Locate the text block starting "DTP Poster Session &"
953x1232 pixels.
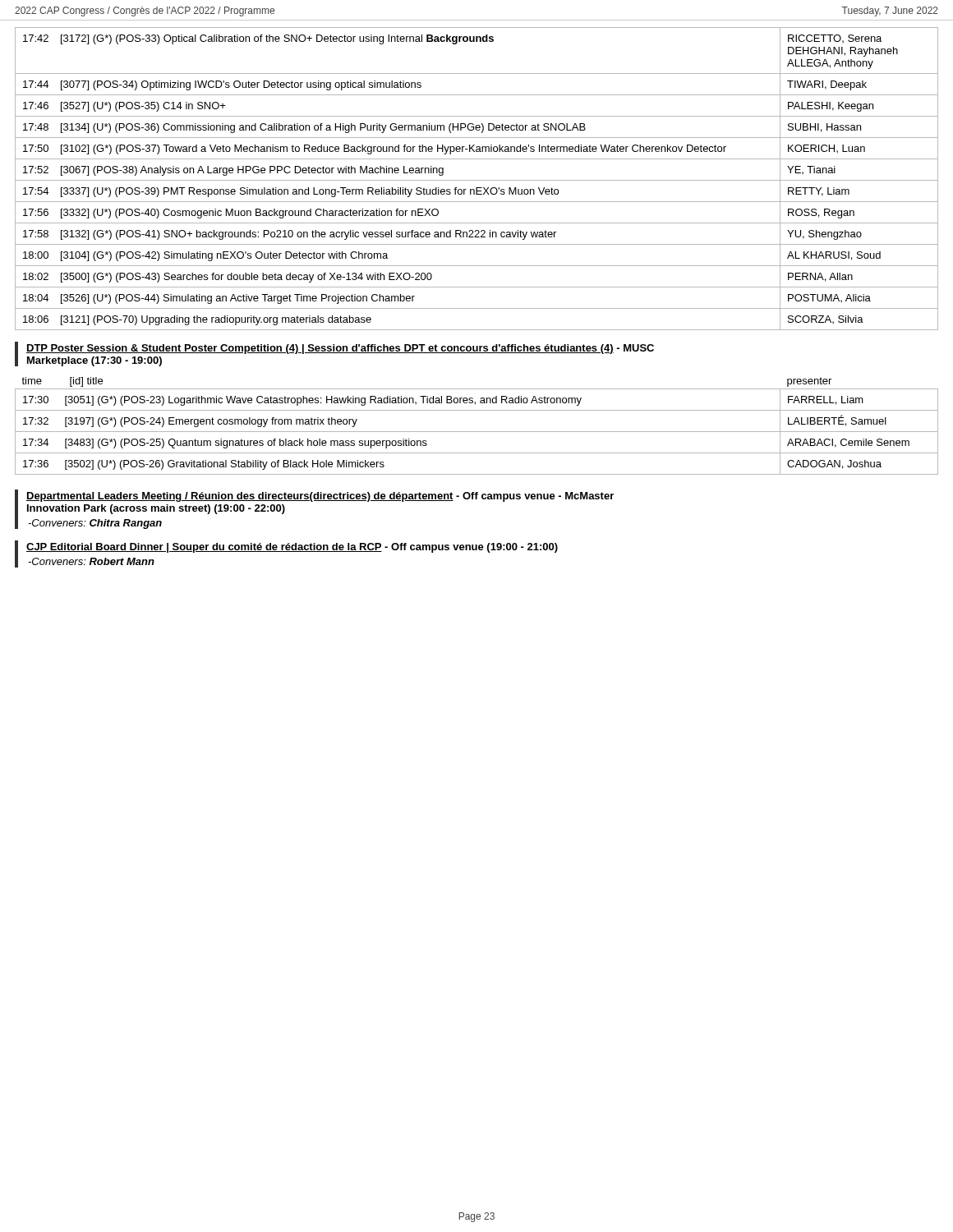pos(340,354)
